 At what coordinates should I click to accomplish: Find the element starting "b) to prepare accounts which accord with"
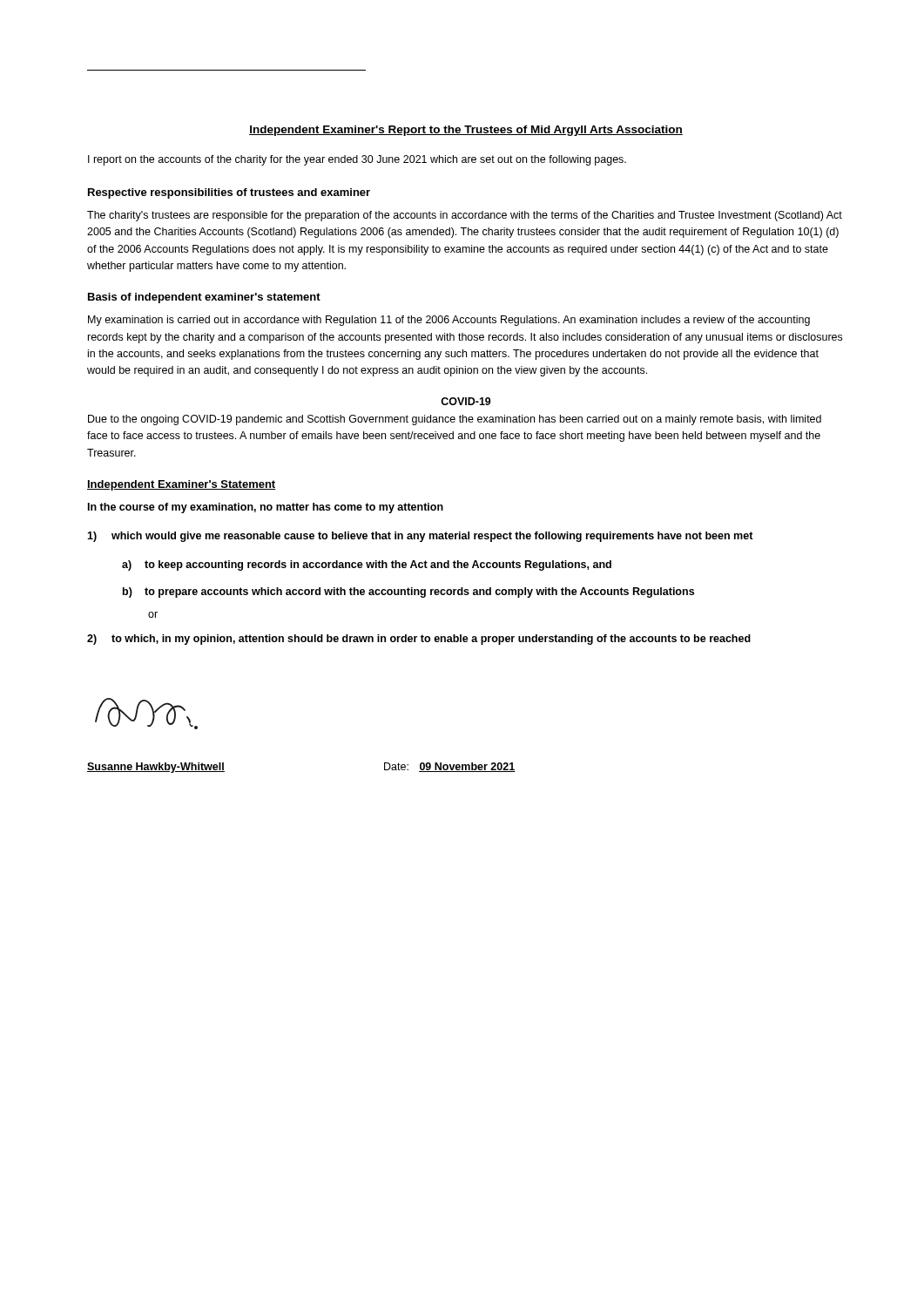(483, 593)
